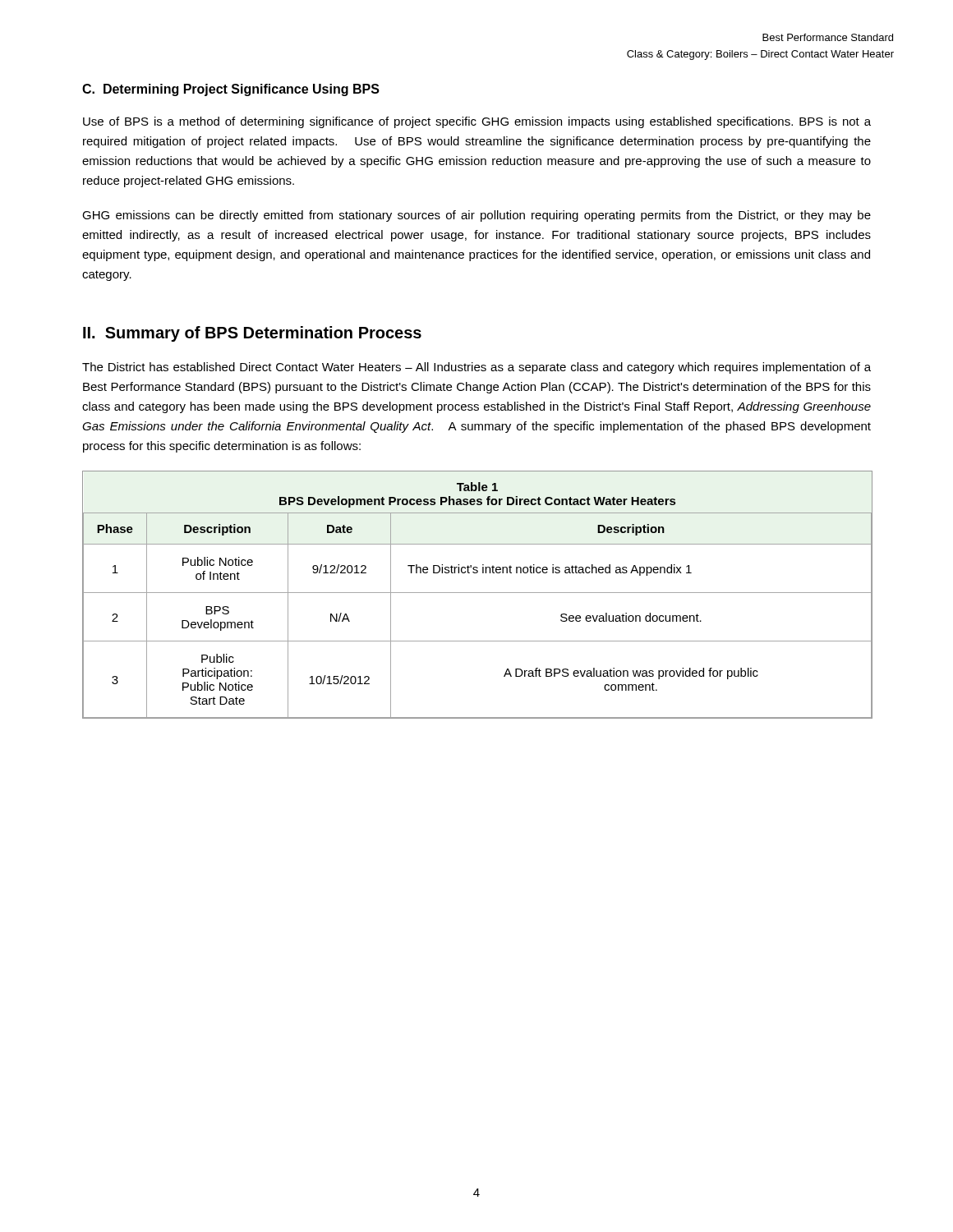Screen dimensions: 1232x953
Task: Locate the text block with the text "The District has established Direct Contact Water"
Action: point(476,406)
